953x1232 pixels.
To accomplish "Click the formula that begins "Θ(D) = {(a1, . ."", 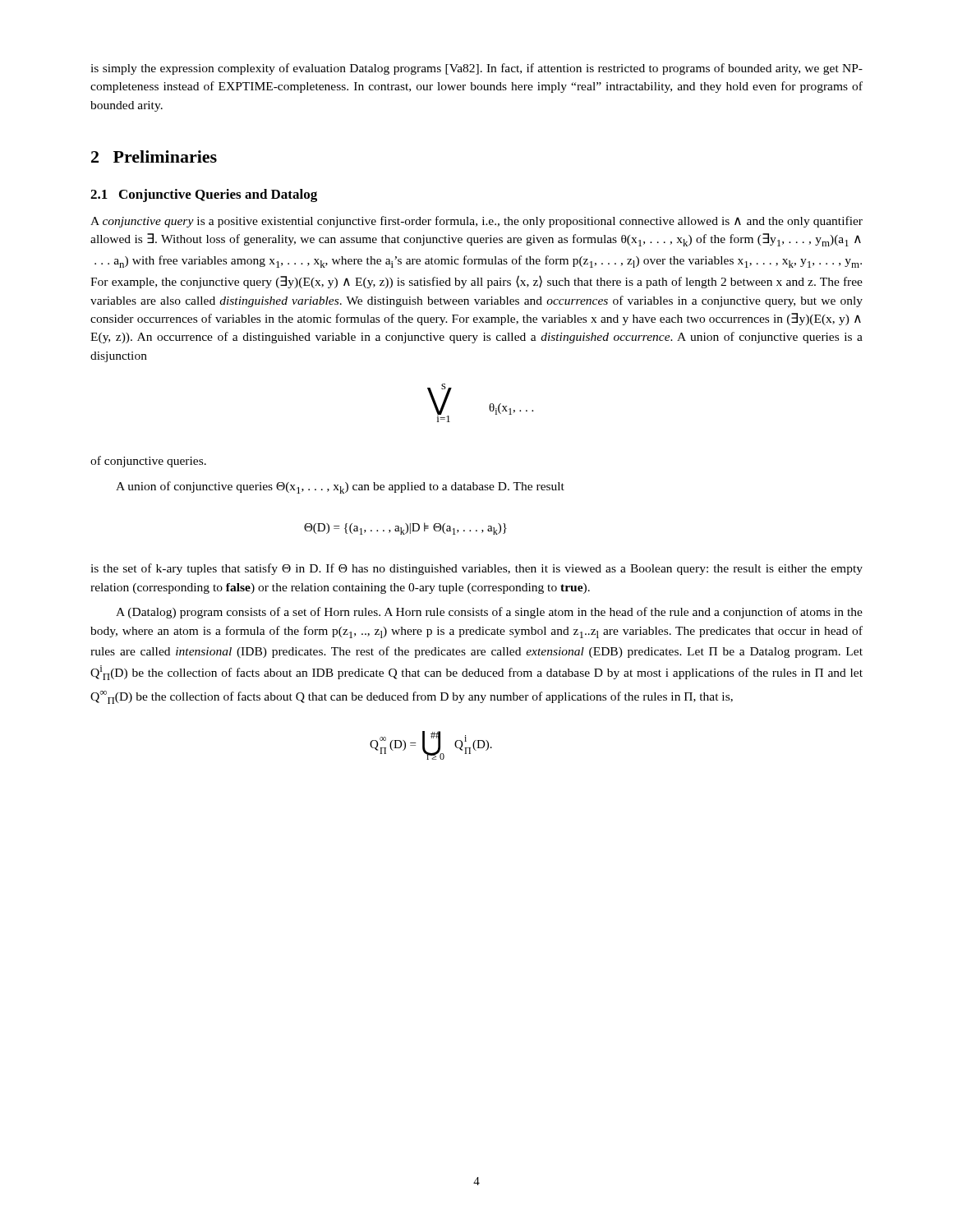I will coord(476,529).
